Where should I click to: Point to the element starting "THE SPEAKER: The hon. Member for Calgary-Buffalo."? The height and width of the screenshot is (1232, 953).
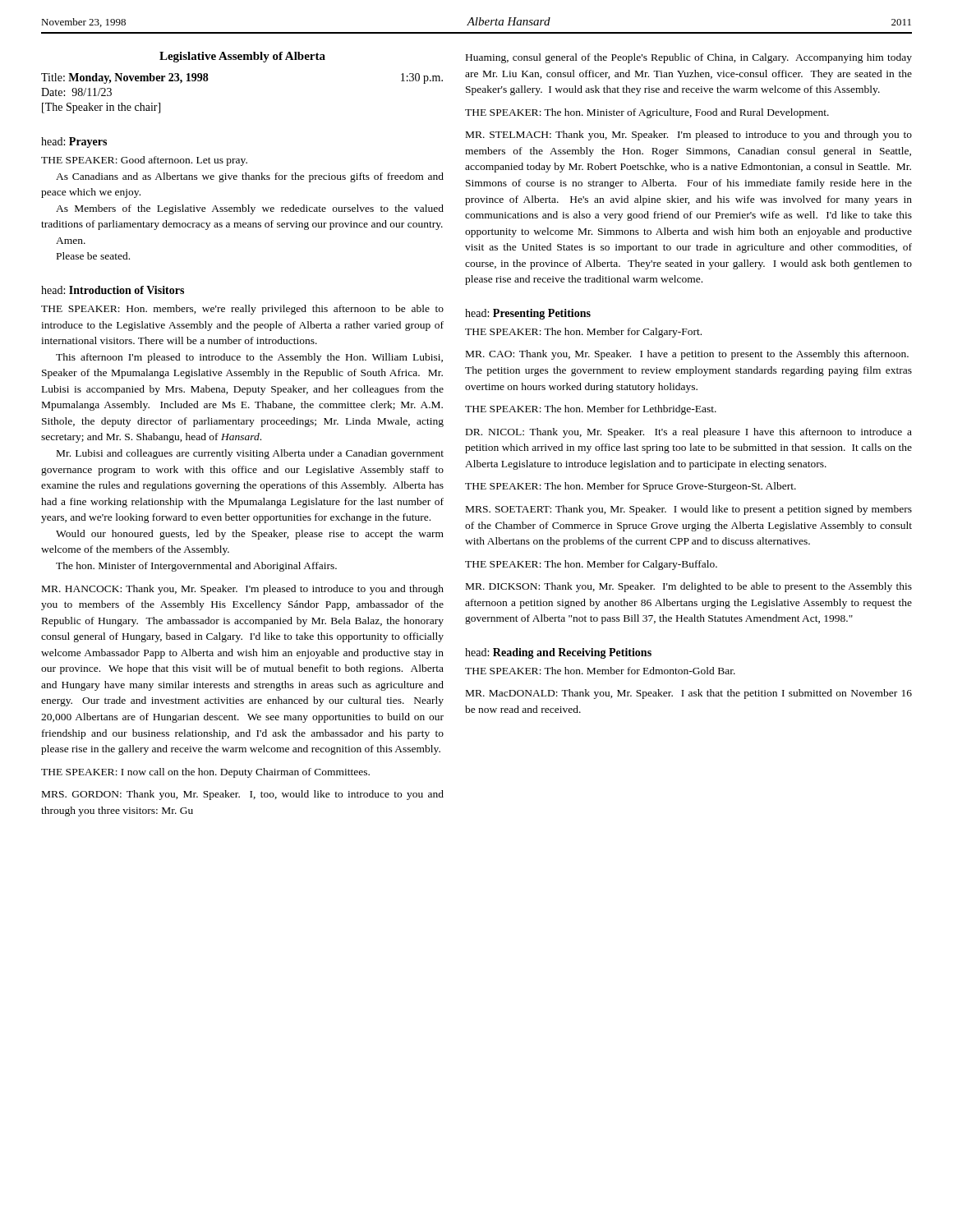(x=688, y=564)
